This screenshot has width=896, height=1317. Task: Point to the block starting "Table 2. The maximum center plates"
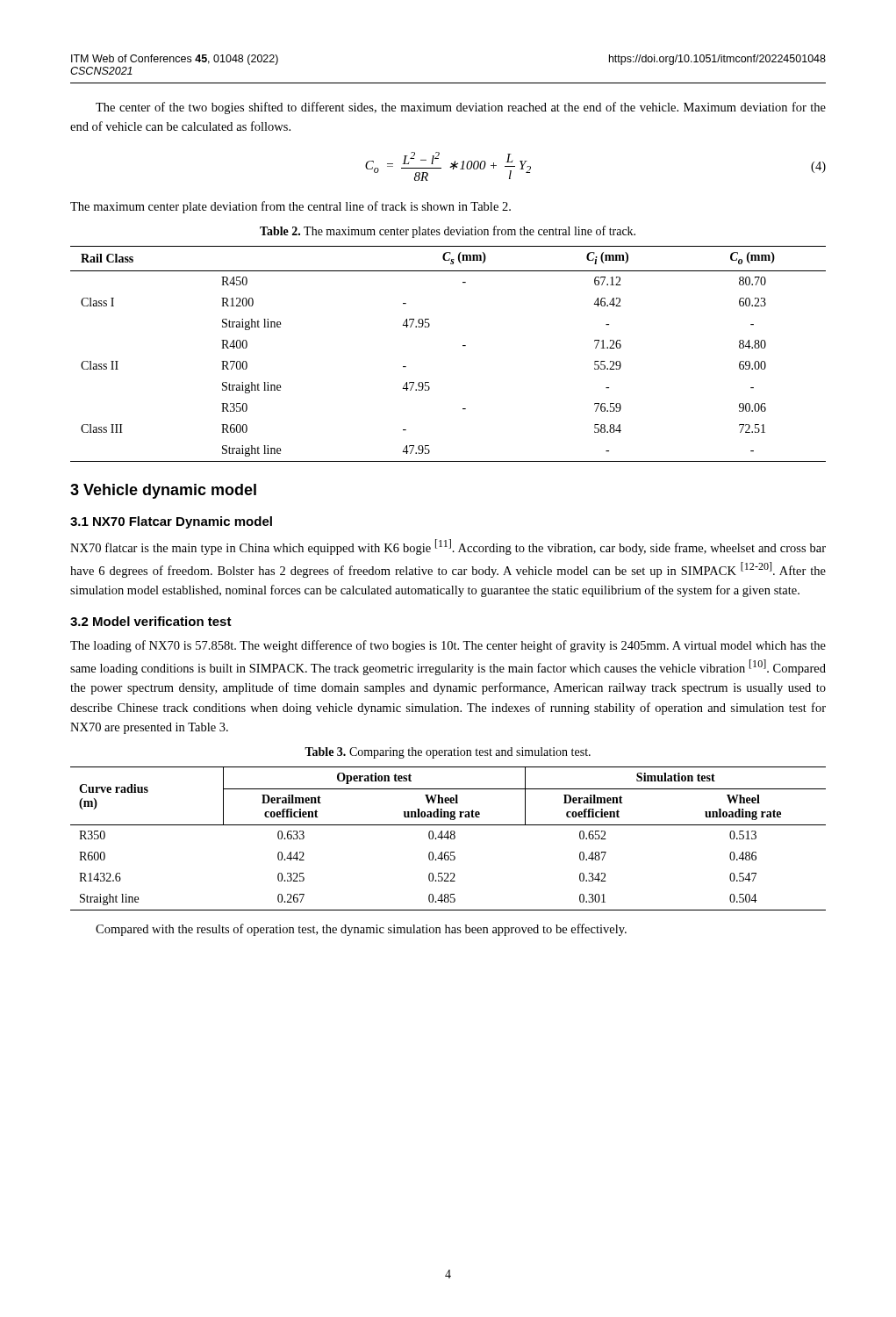pos(448,232)
